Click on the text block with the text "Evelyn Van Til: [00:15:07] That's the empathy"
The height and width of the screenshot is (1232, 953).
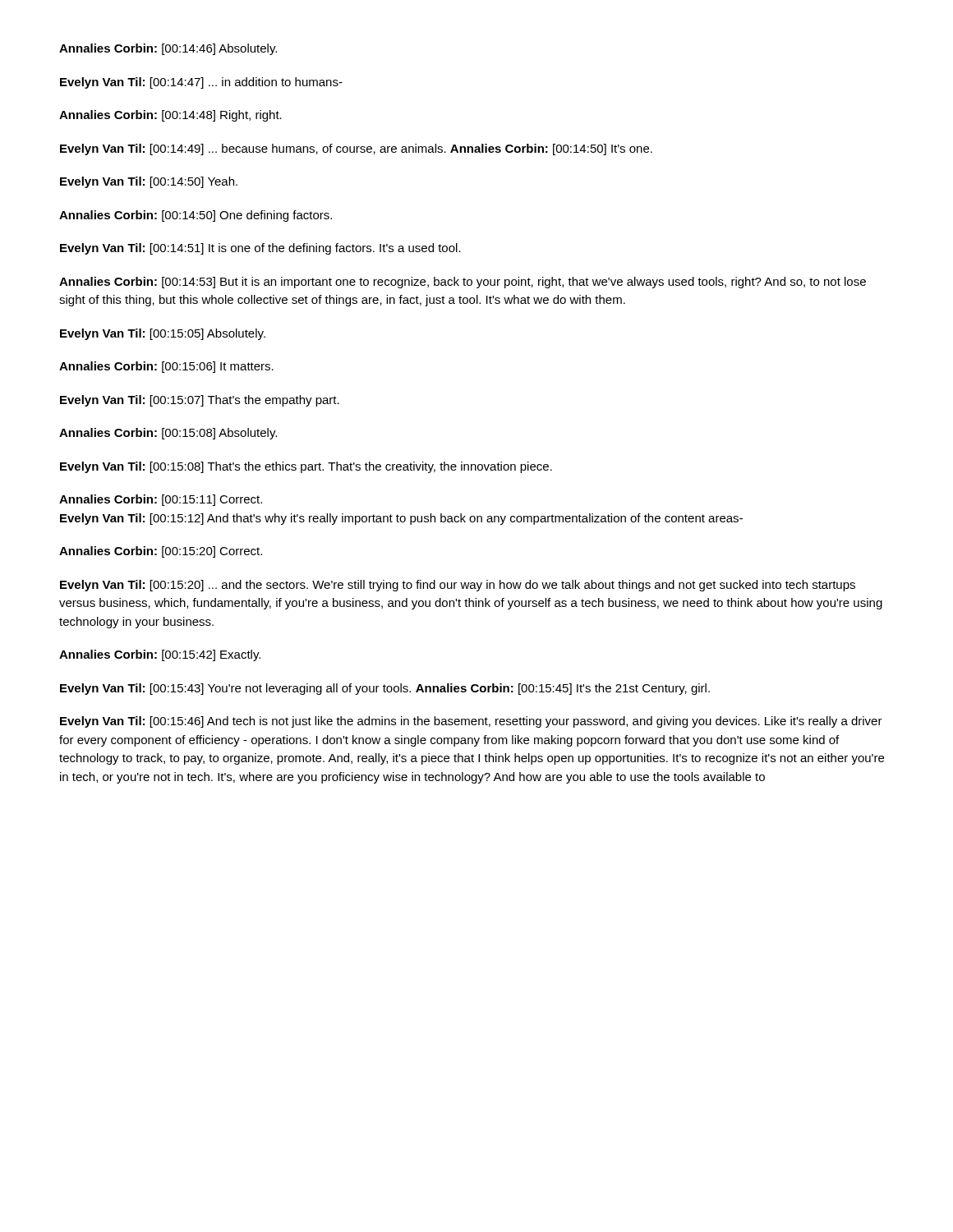coord(200,399)
